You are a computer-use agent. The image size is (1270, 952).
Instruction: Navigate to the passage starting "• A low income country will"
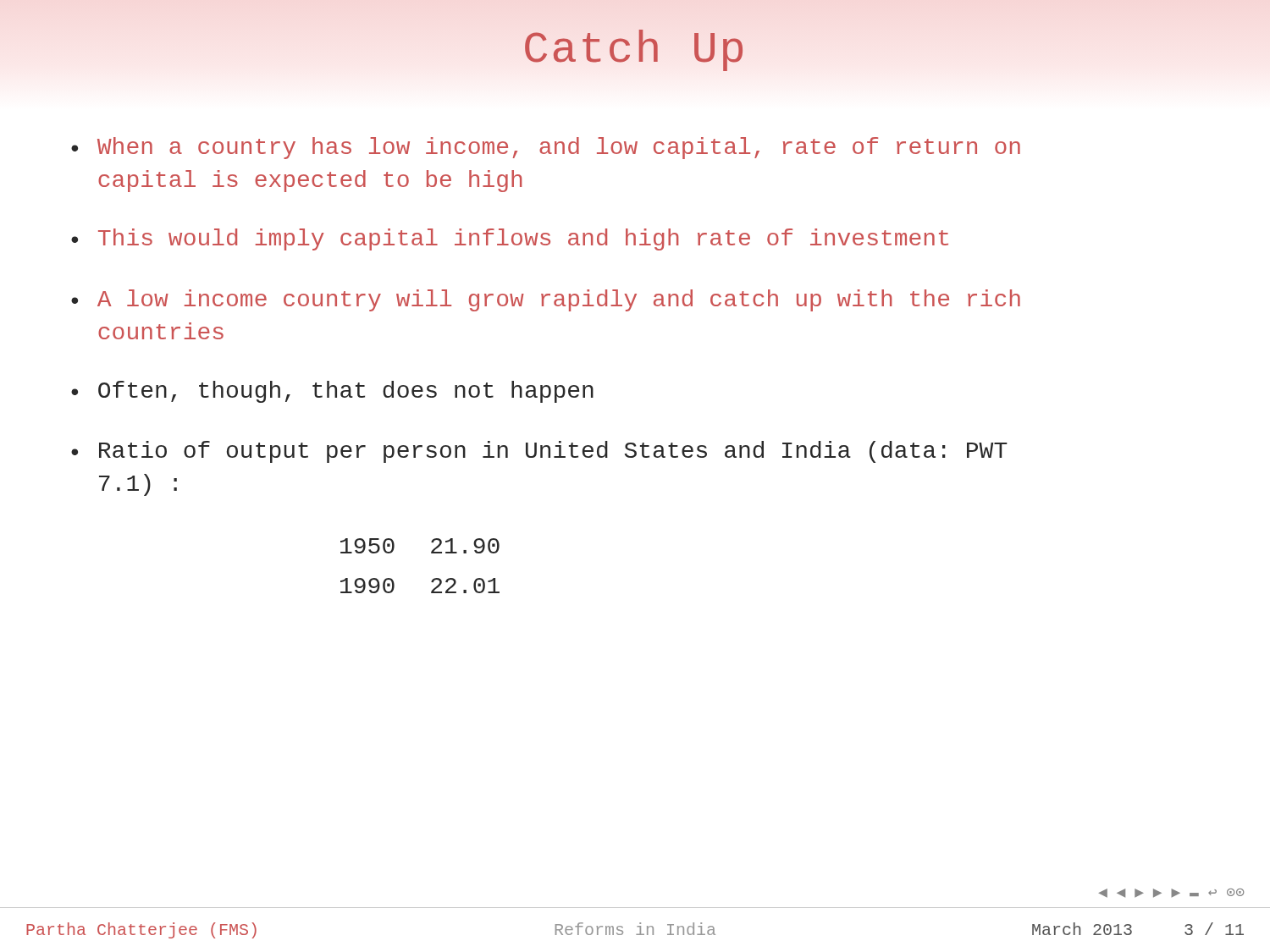545,316
